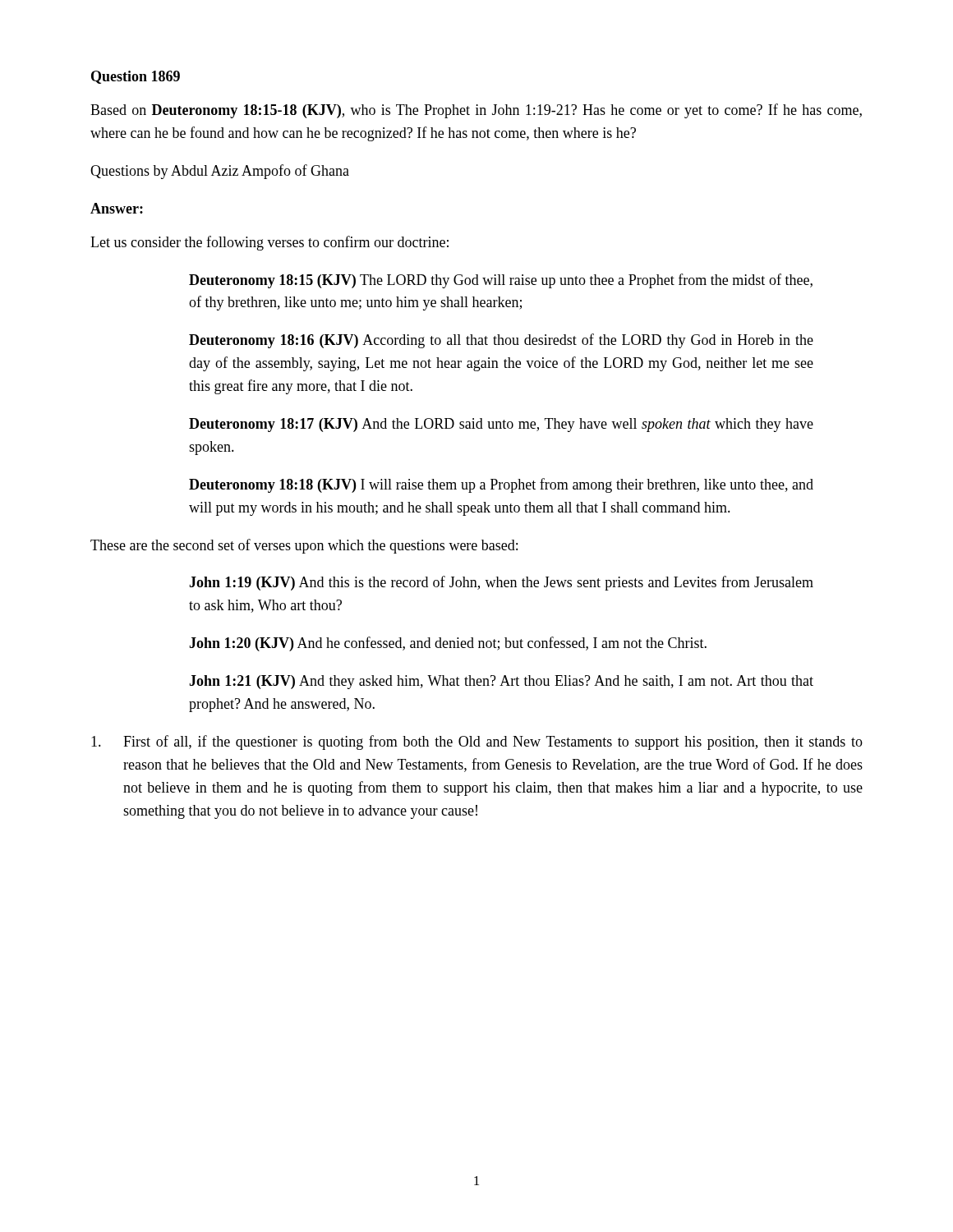The image size is (953, 1232).
Task: Navigate to the element starting "John 1:21 (KJV)"
Action: 501,692
